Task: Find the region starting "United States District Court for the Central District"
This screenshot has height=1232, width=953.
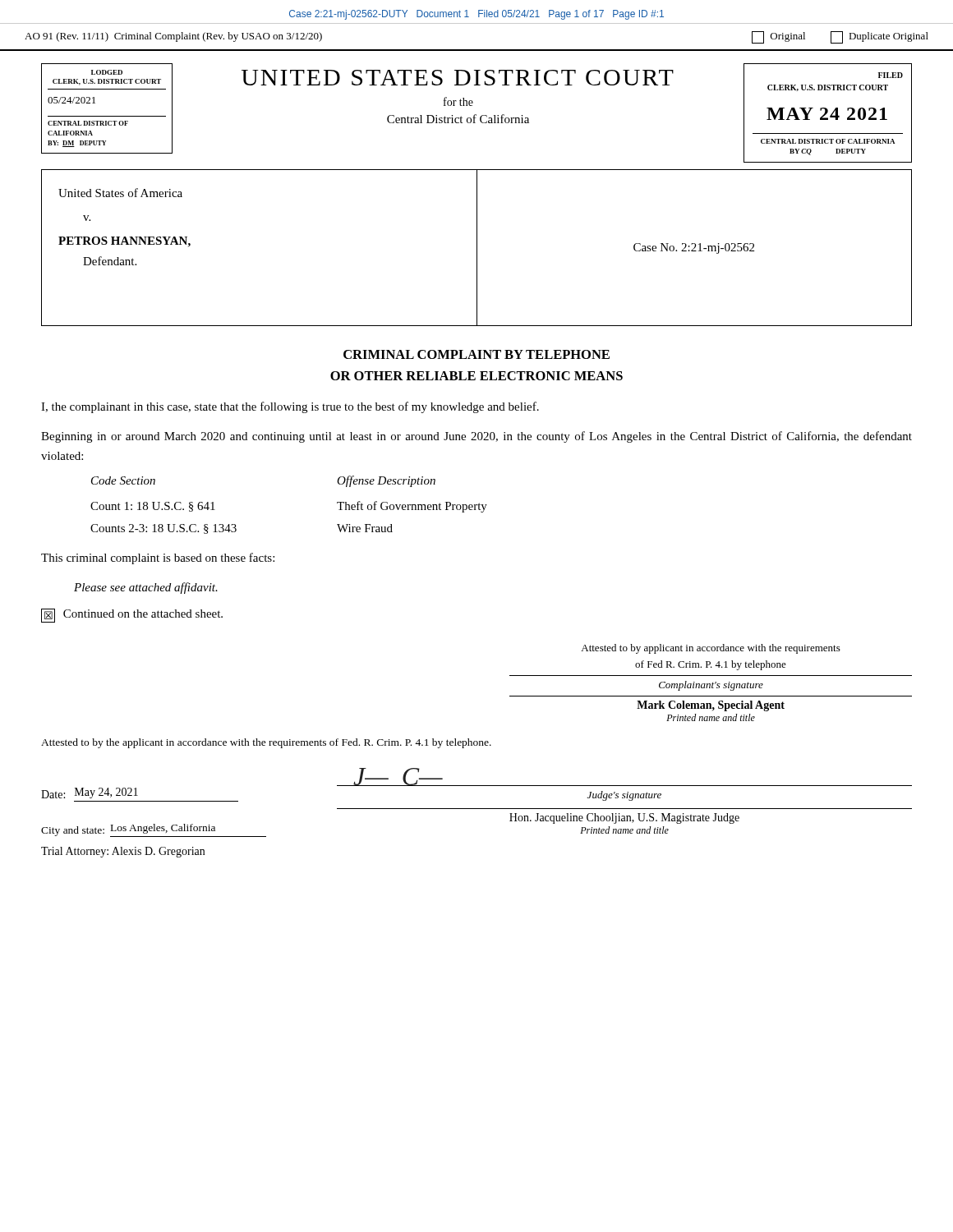Action: pyautogui.click(x=458, y=94)
